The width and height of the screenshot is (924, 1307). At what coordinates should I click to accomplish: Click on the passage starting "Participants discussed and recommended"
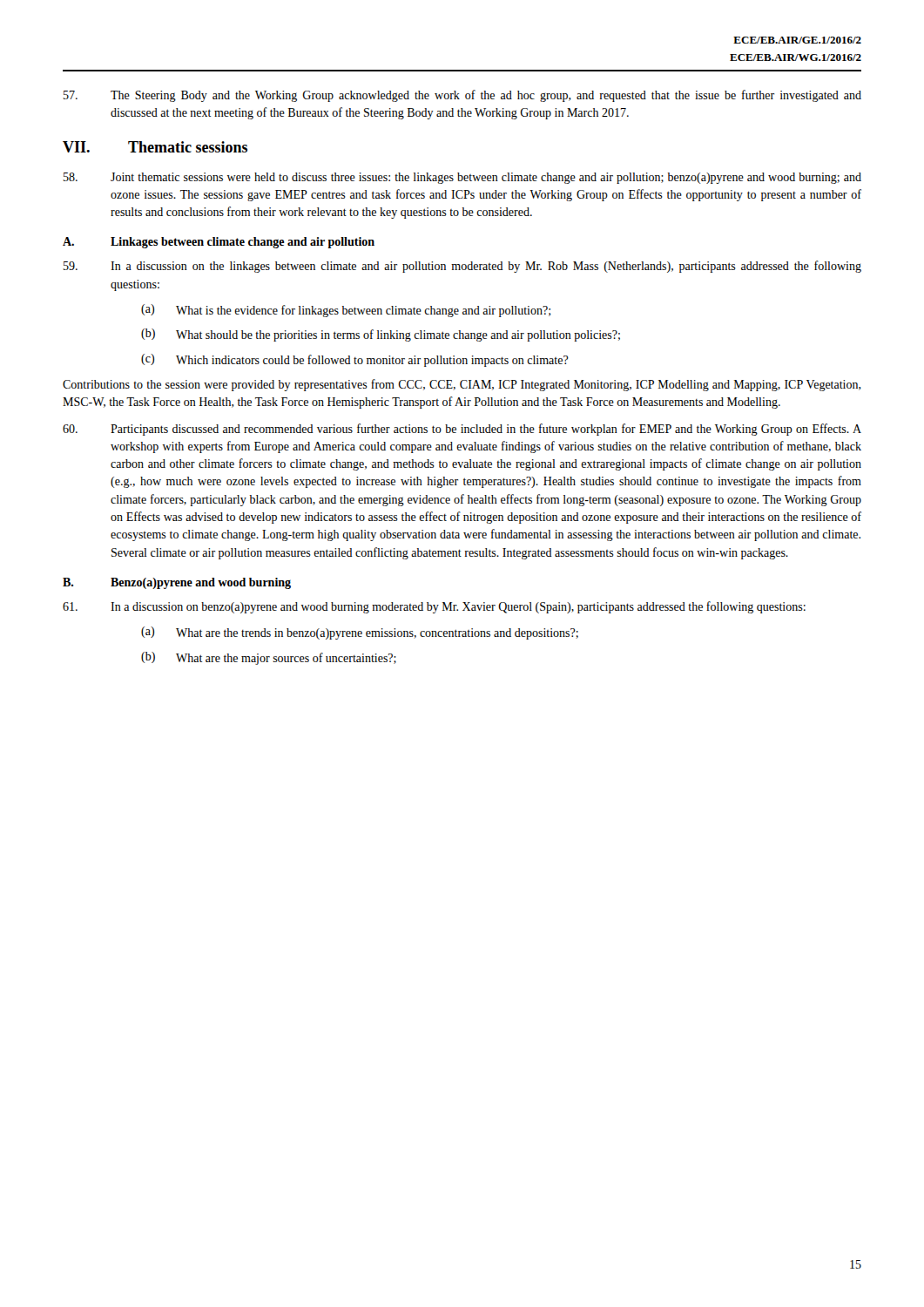pos(462,491)
